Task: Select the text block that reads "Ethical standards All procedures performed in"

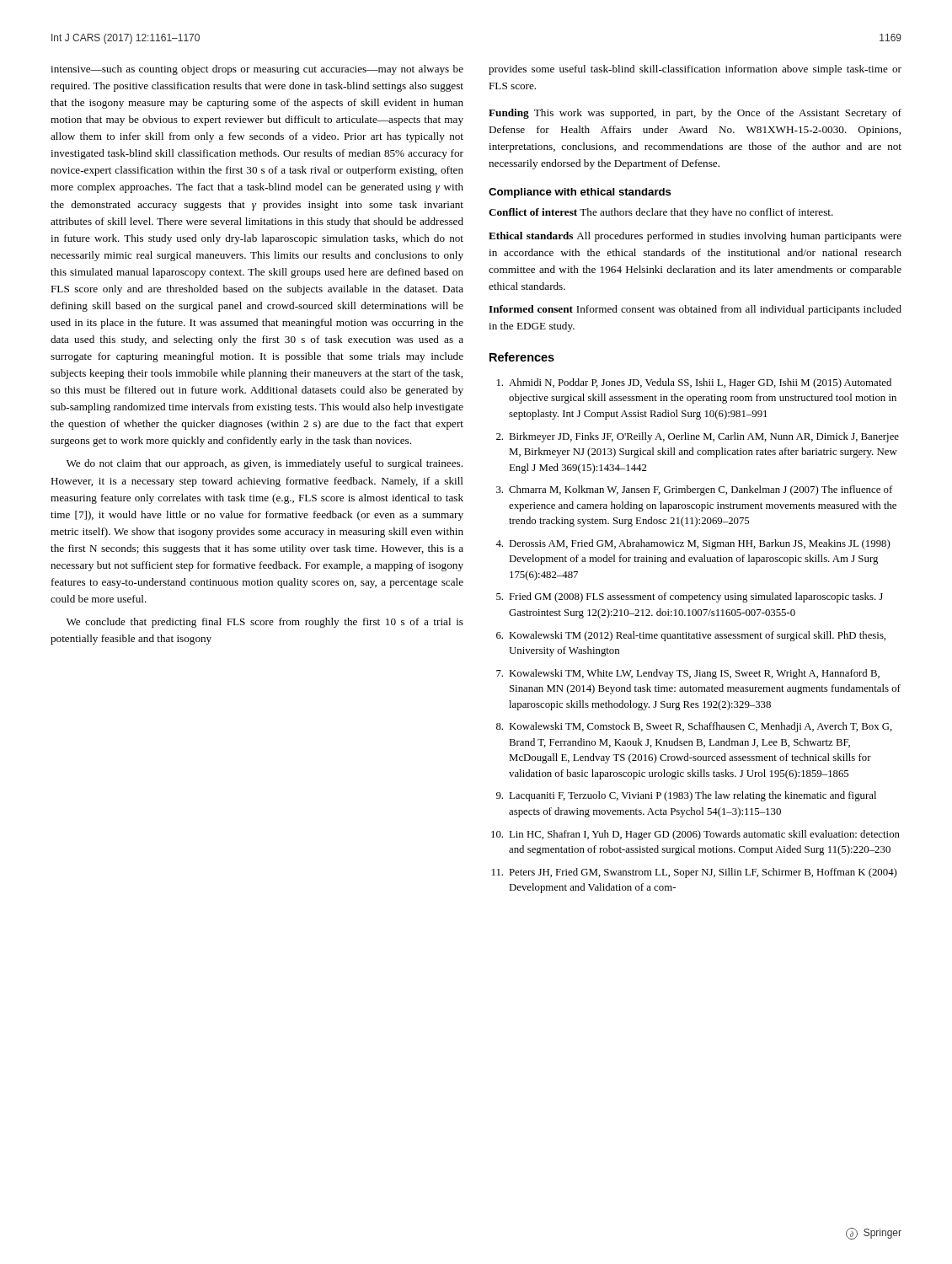Action: tap(695, 261)
